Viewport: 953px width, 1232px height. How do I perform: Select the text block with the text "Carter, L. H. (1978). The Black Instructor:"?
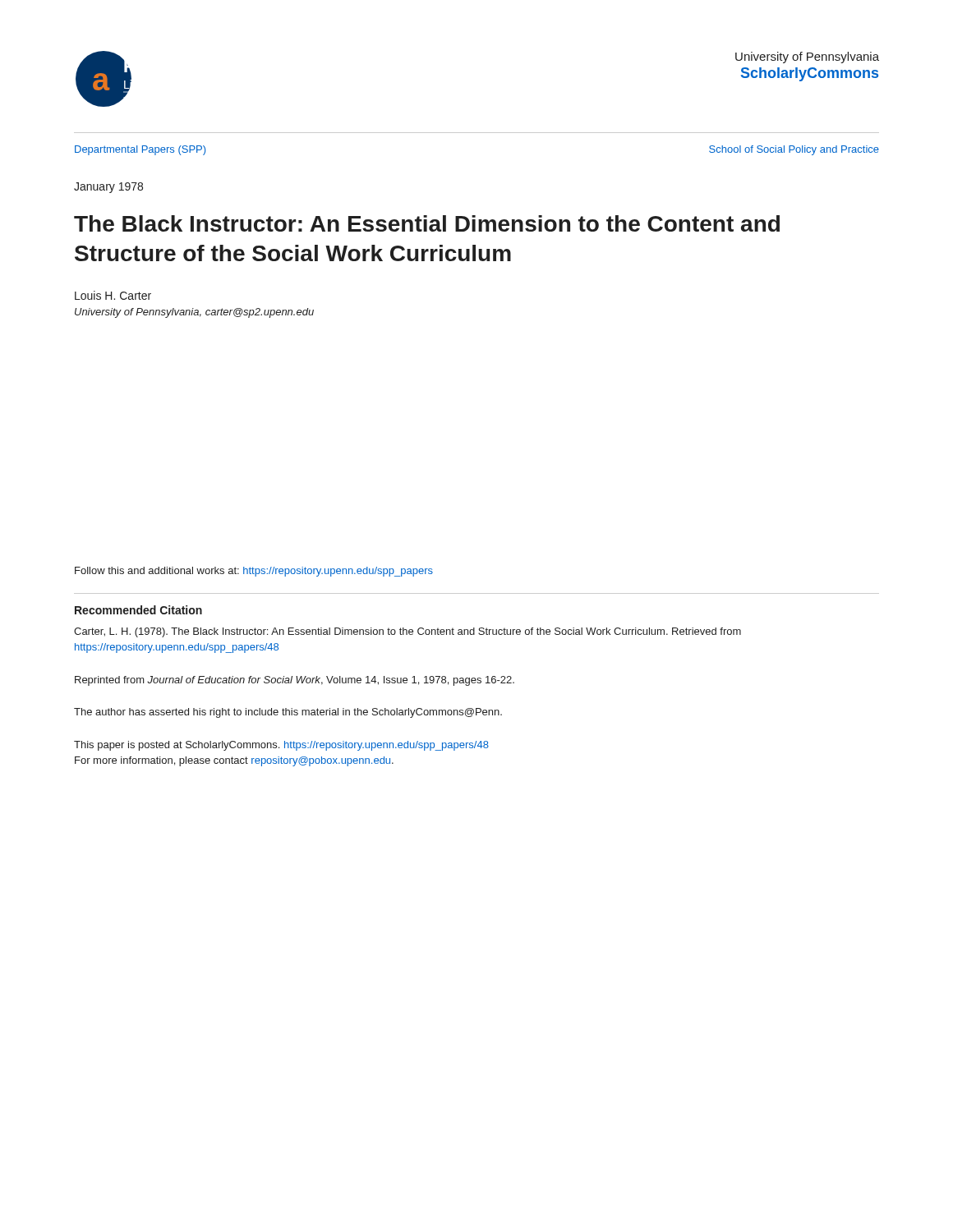(x=408, y=639)
